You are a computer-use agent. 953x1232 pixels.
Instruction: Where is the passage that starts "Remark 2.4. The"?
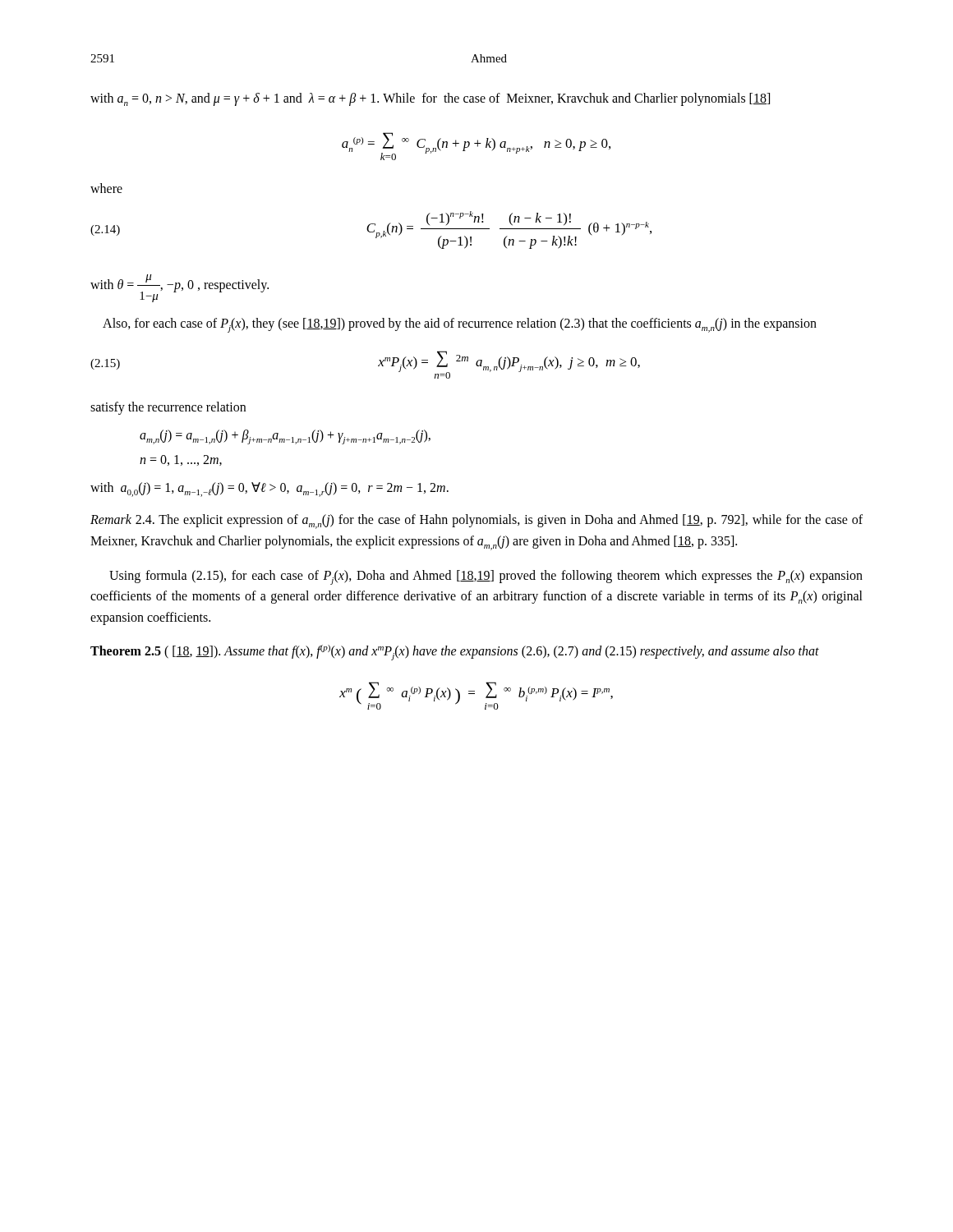476,531
